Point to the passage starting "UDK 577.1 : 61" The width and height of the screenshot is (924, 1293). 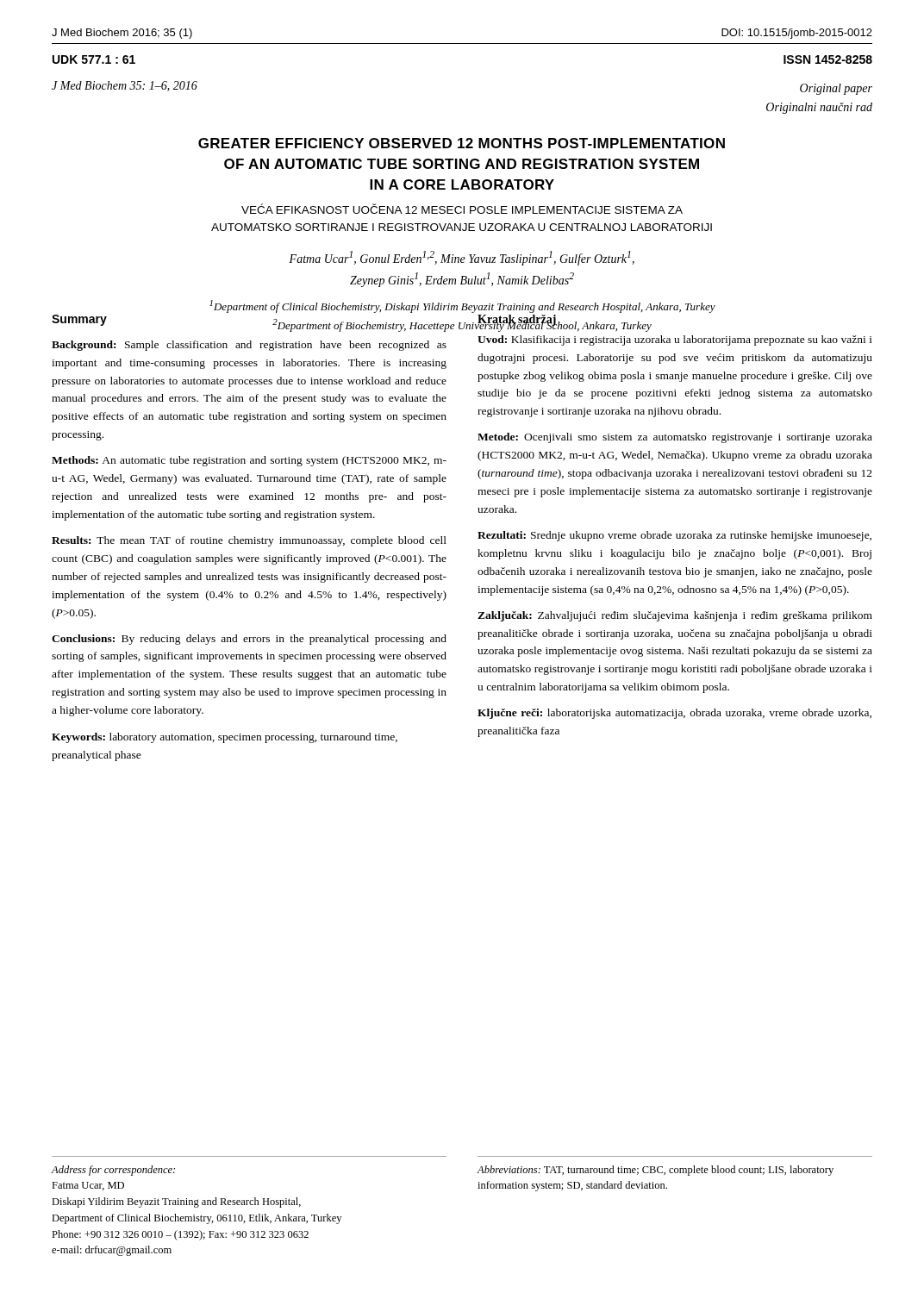pos(94,59)
